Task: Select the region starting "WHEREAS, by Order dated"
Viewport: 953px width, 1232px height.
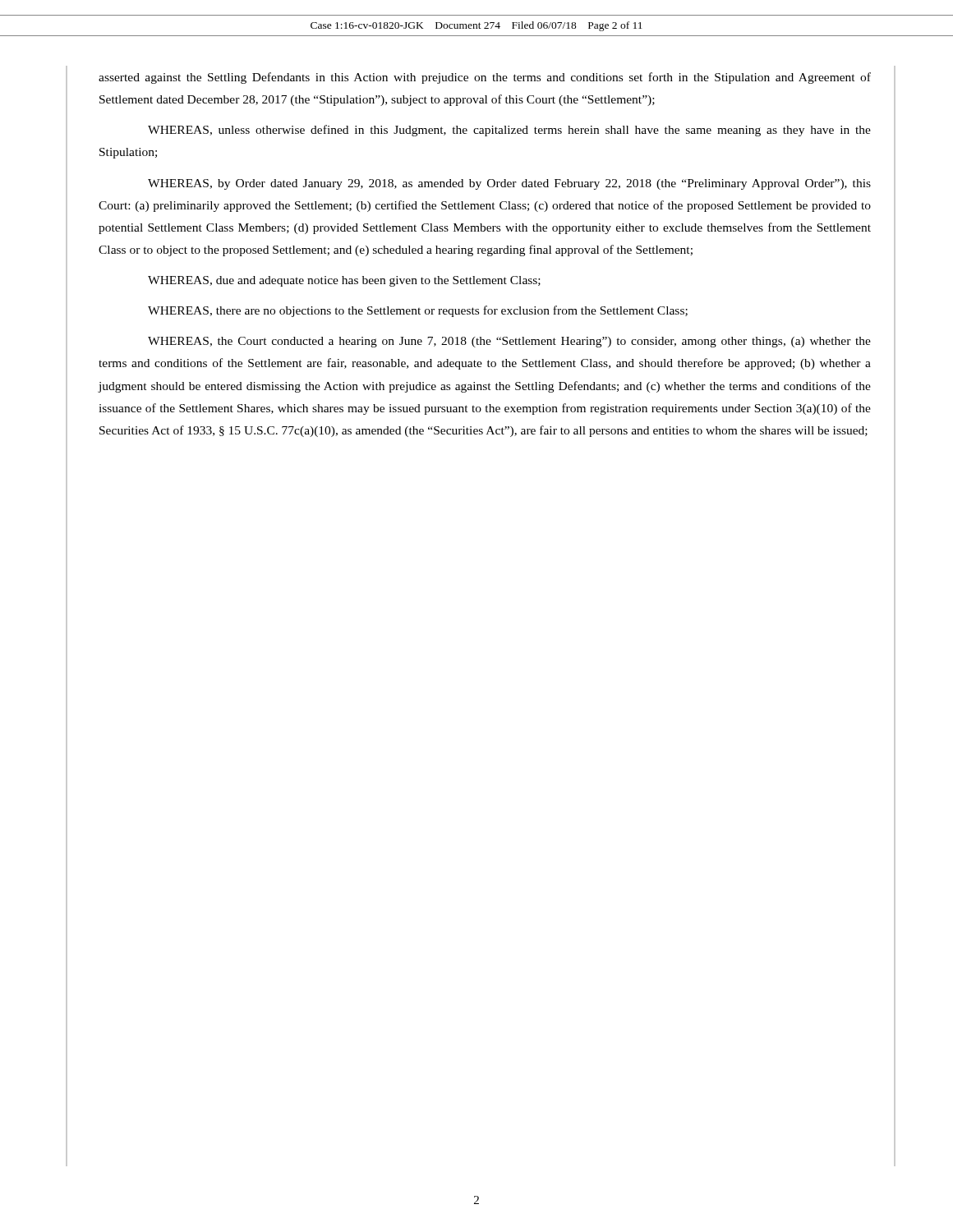Action: [x=485, y=216]
